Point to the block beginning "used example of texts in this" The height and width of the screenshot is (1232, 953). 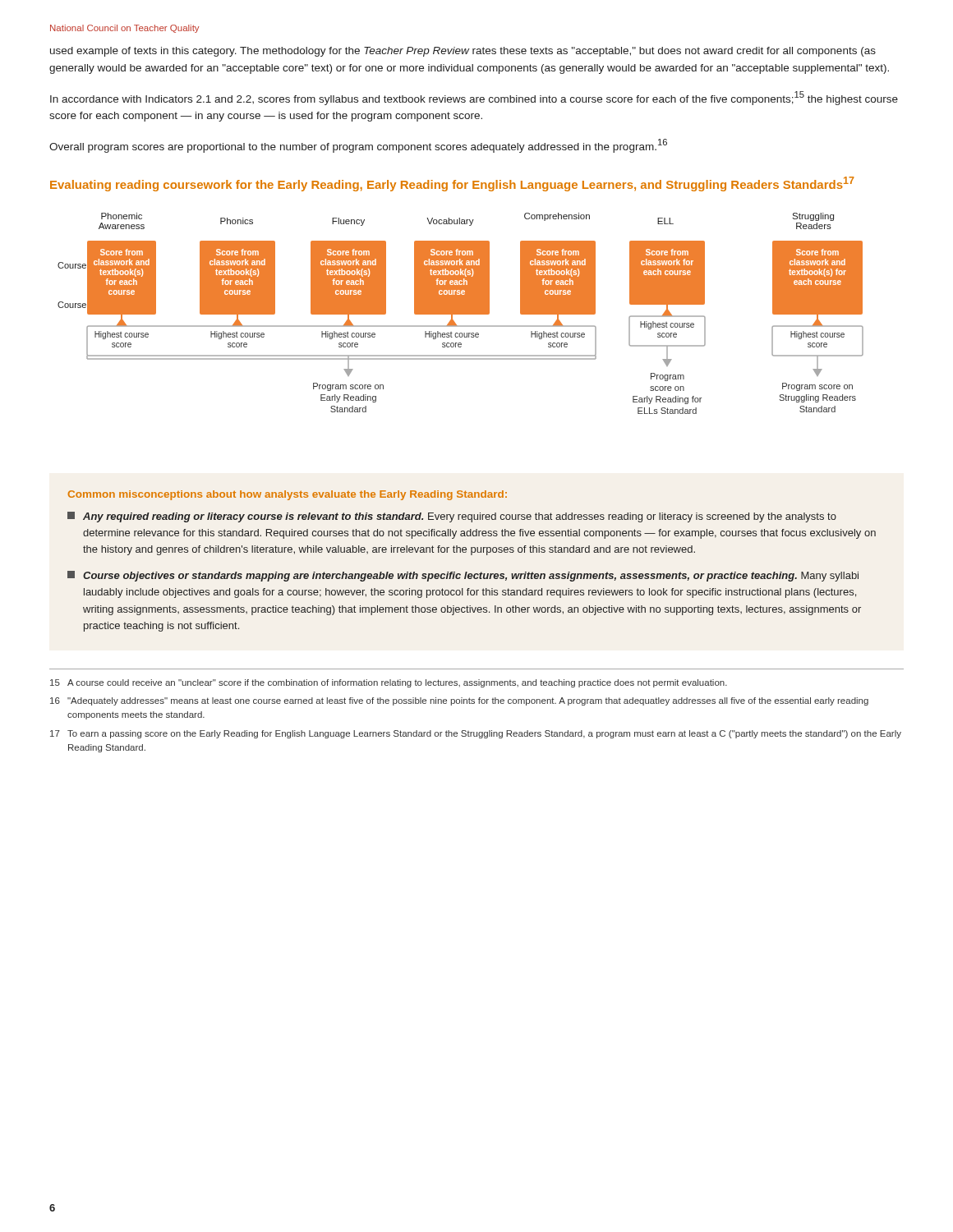tap(470, 59)
